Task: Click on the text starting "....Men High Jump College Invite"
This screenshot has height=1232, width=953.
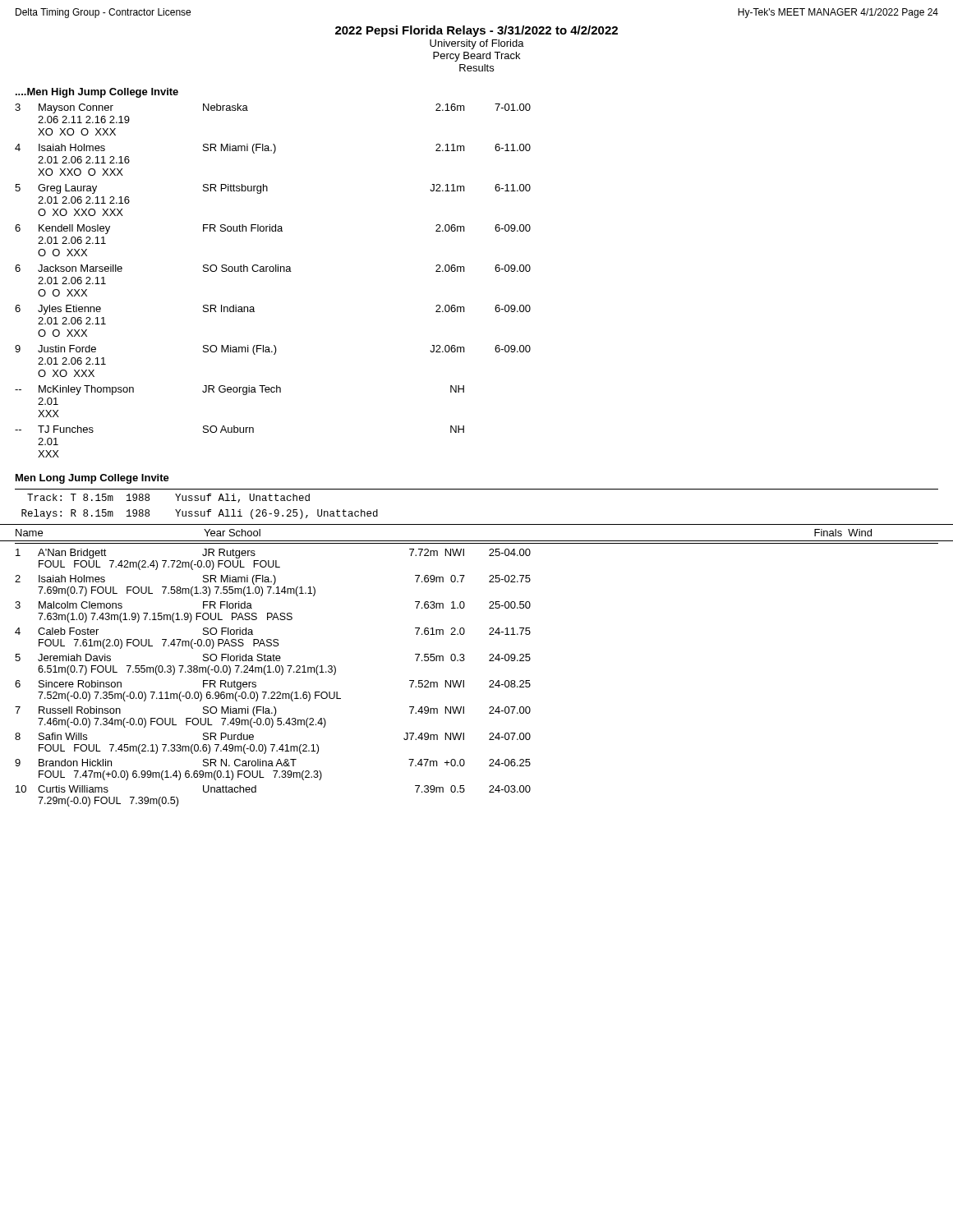Action: [x=97, y=92]
